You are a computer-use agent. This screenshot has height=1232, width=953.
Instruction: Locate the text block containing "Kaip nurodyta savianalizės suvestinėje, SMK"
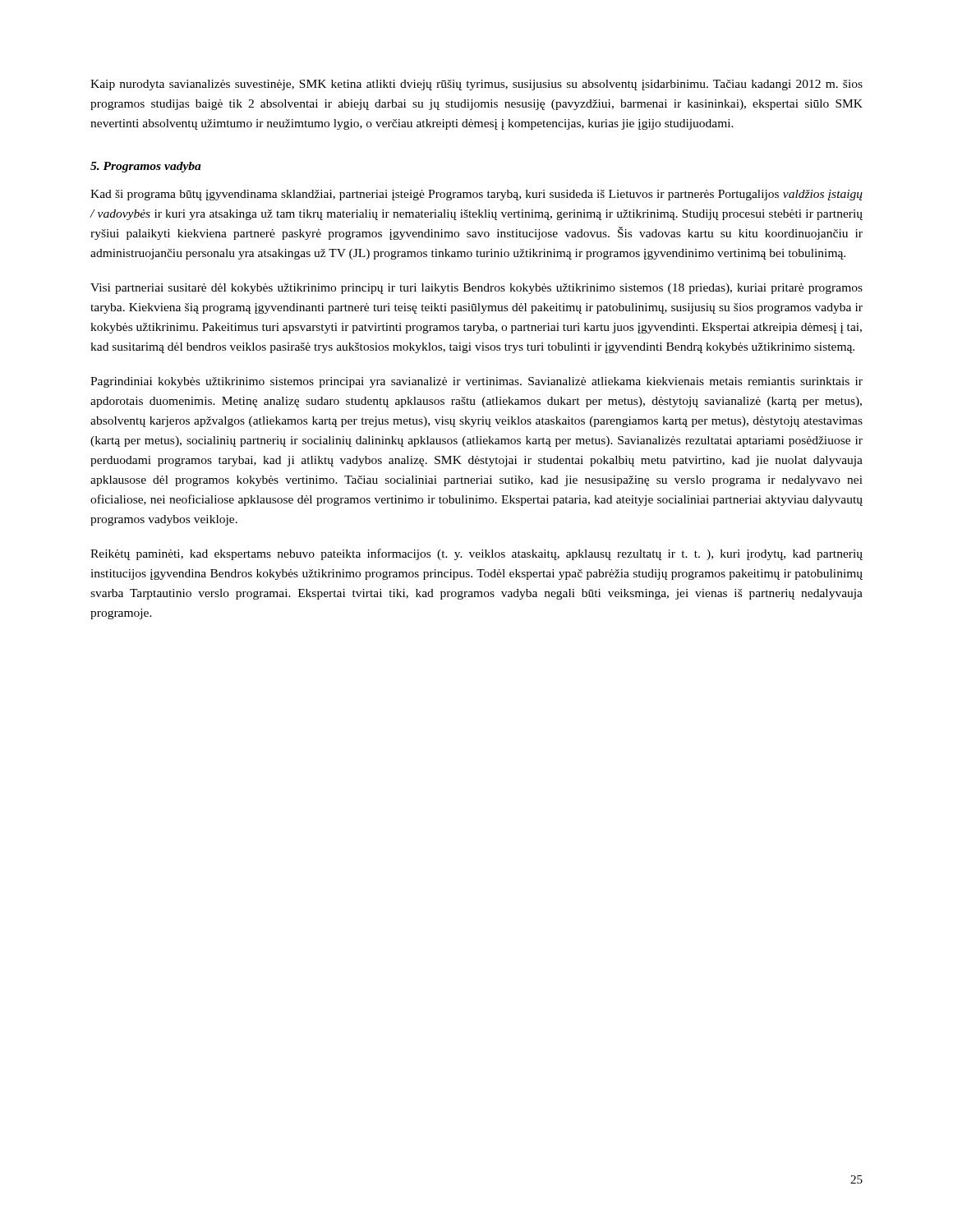(476, 103)
